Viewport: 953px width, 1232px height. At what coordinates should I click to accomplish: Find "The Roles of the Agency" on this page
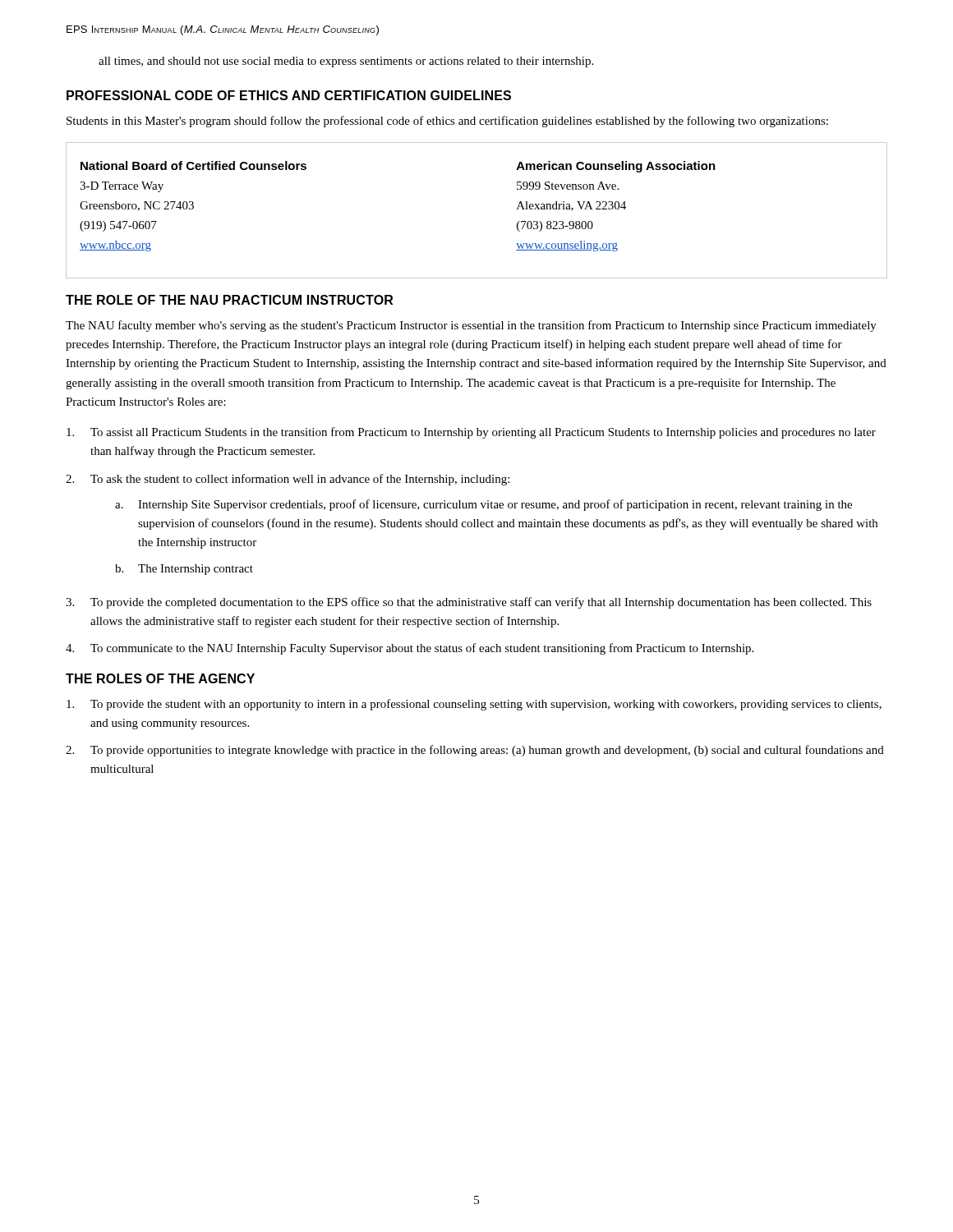[160, 678]
